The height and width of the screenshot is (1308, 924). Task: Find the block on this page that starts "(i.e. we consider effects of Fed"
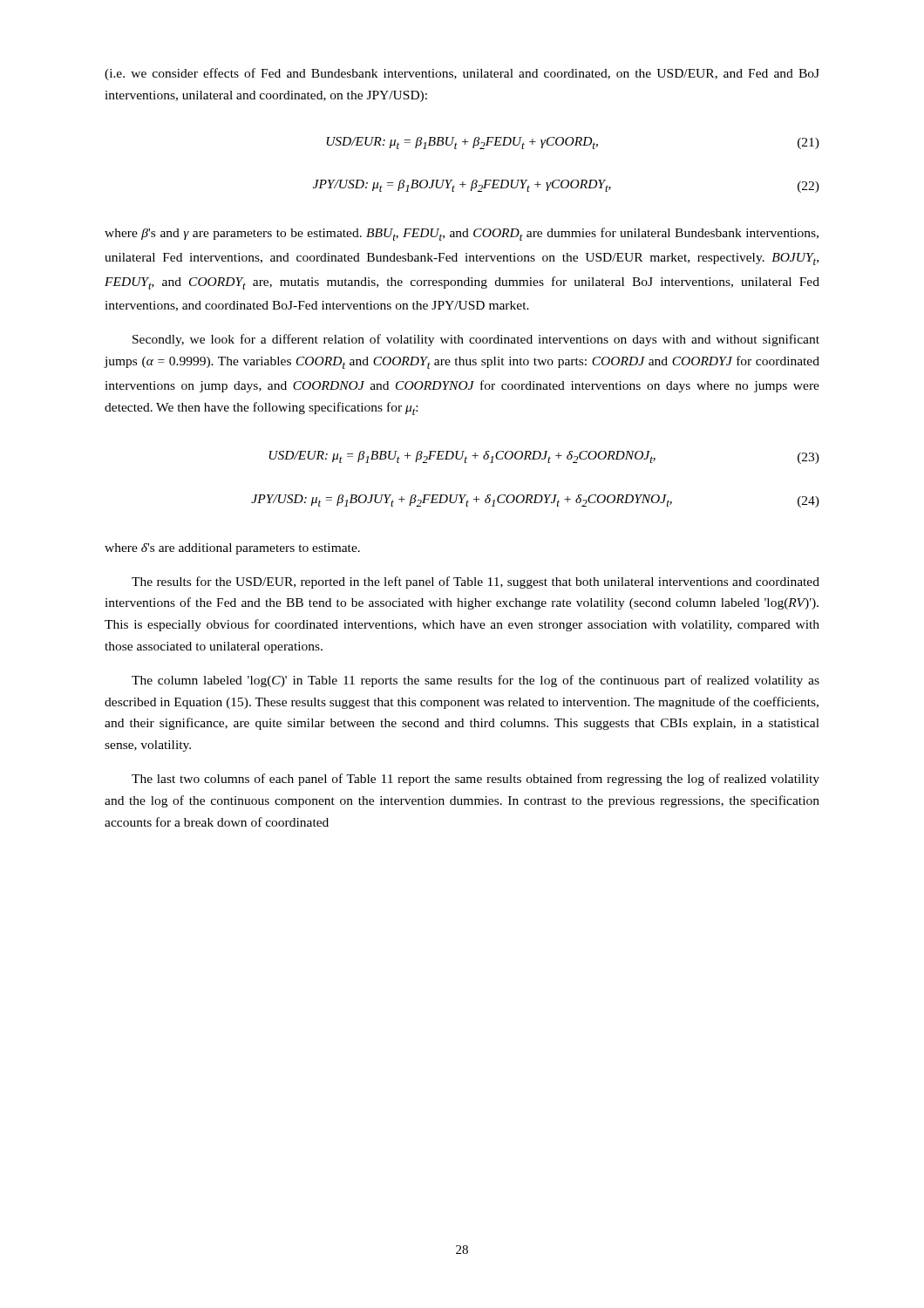pos(462,84)
